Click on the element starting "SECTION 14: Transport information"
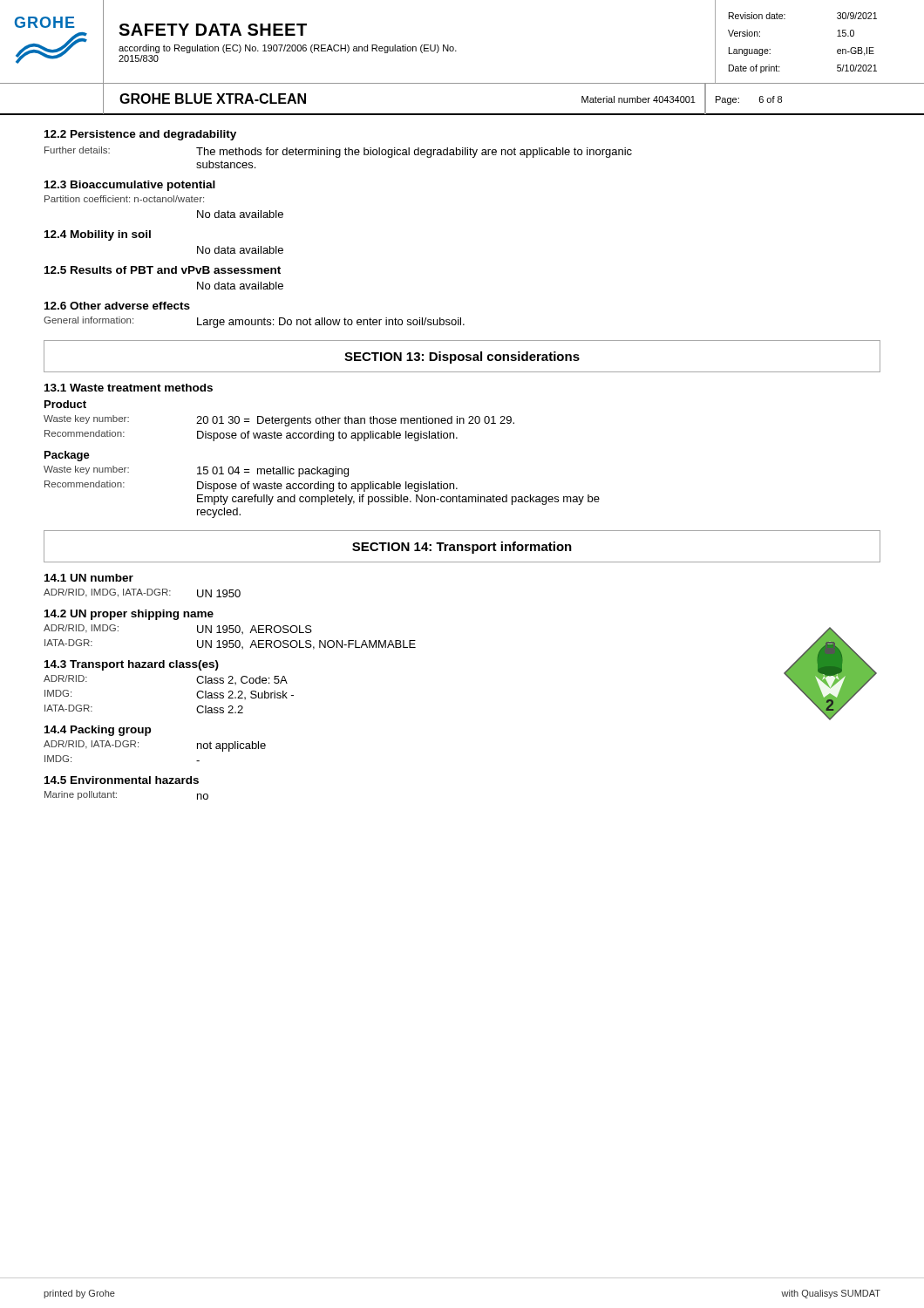The width and height of the screenshot is (924, 1308). point(462,546)
